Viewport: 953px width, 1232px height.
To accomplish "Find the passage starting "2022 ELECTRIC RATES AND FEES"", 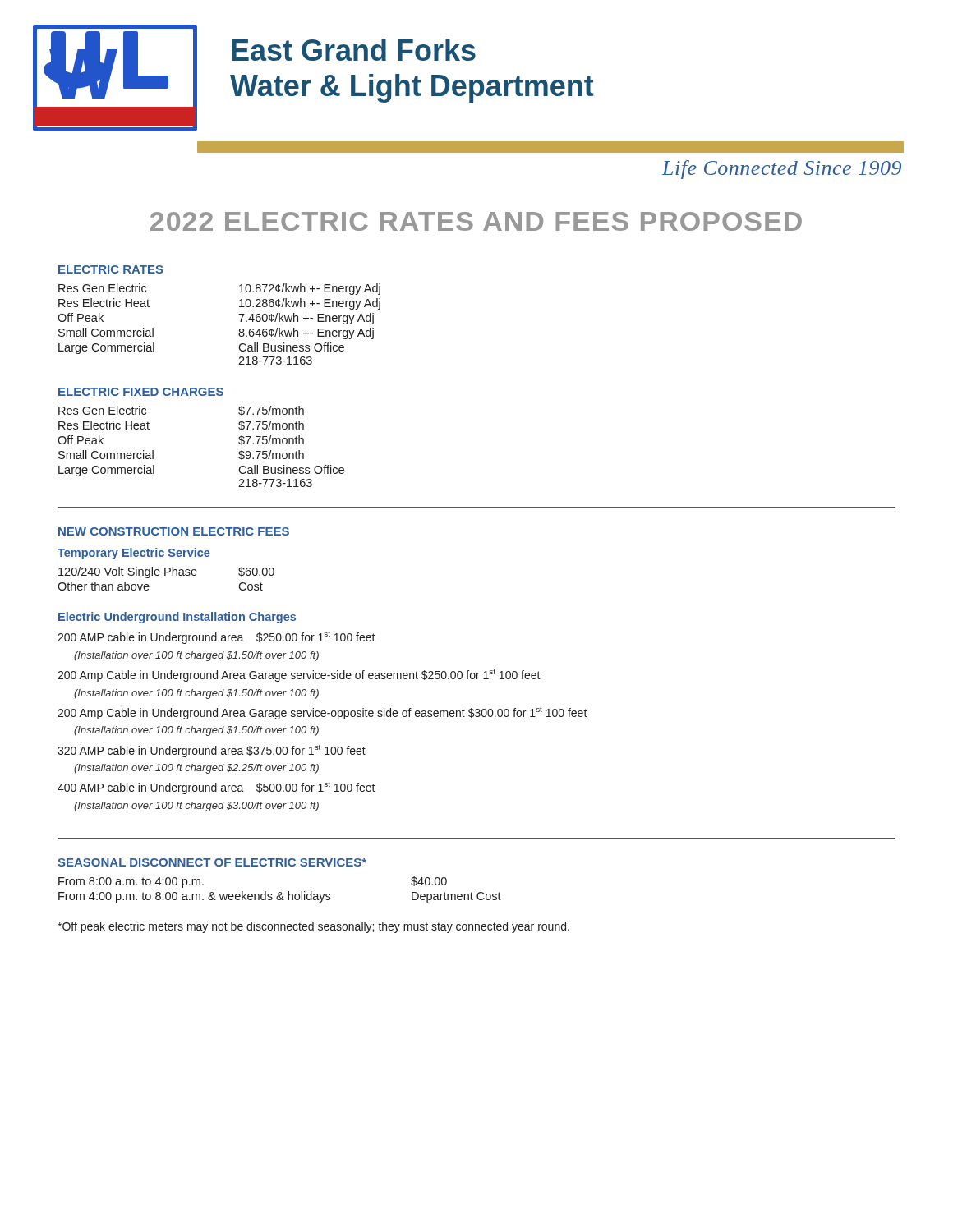I will pos(476,221).
